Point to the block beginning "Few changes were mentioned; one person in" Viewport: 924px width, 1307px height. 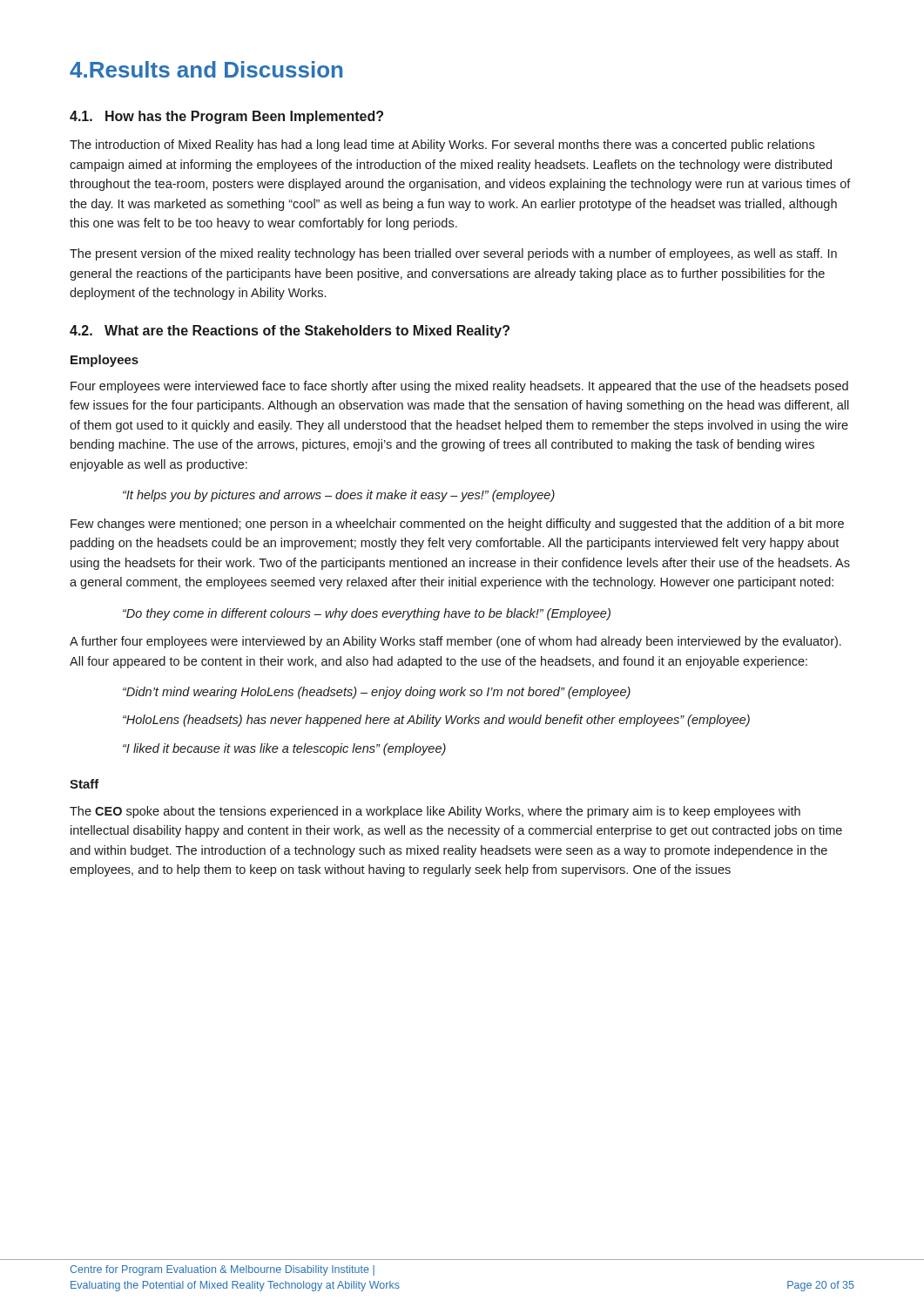pos(462,553)
